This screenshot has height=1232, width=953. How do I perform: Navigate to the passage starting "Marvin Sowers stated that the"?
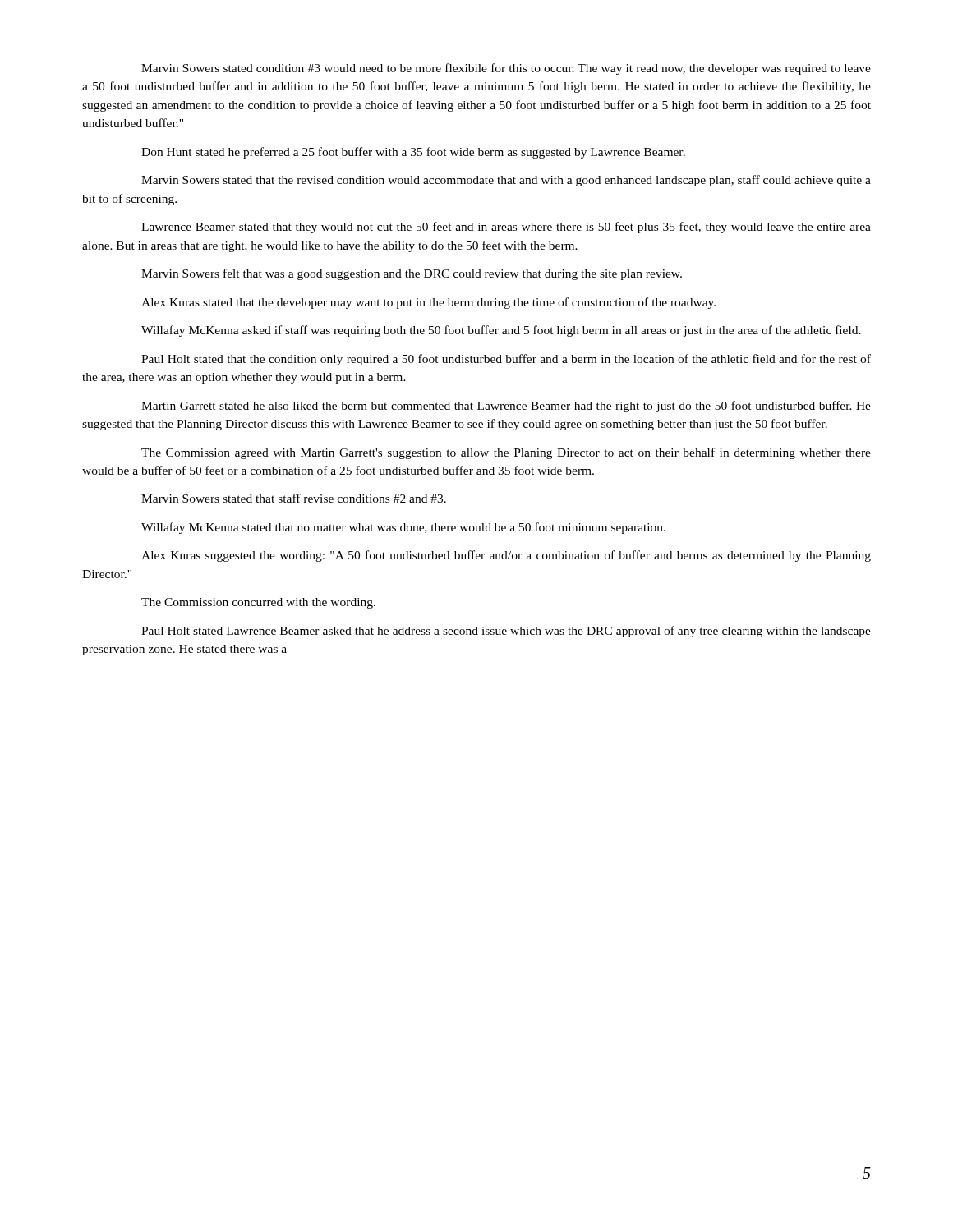pos(476,190)
